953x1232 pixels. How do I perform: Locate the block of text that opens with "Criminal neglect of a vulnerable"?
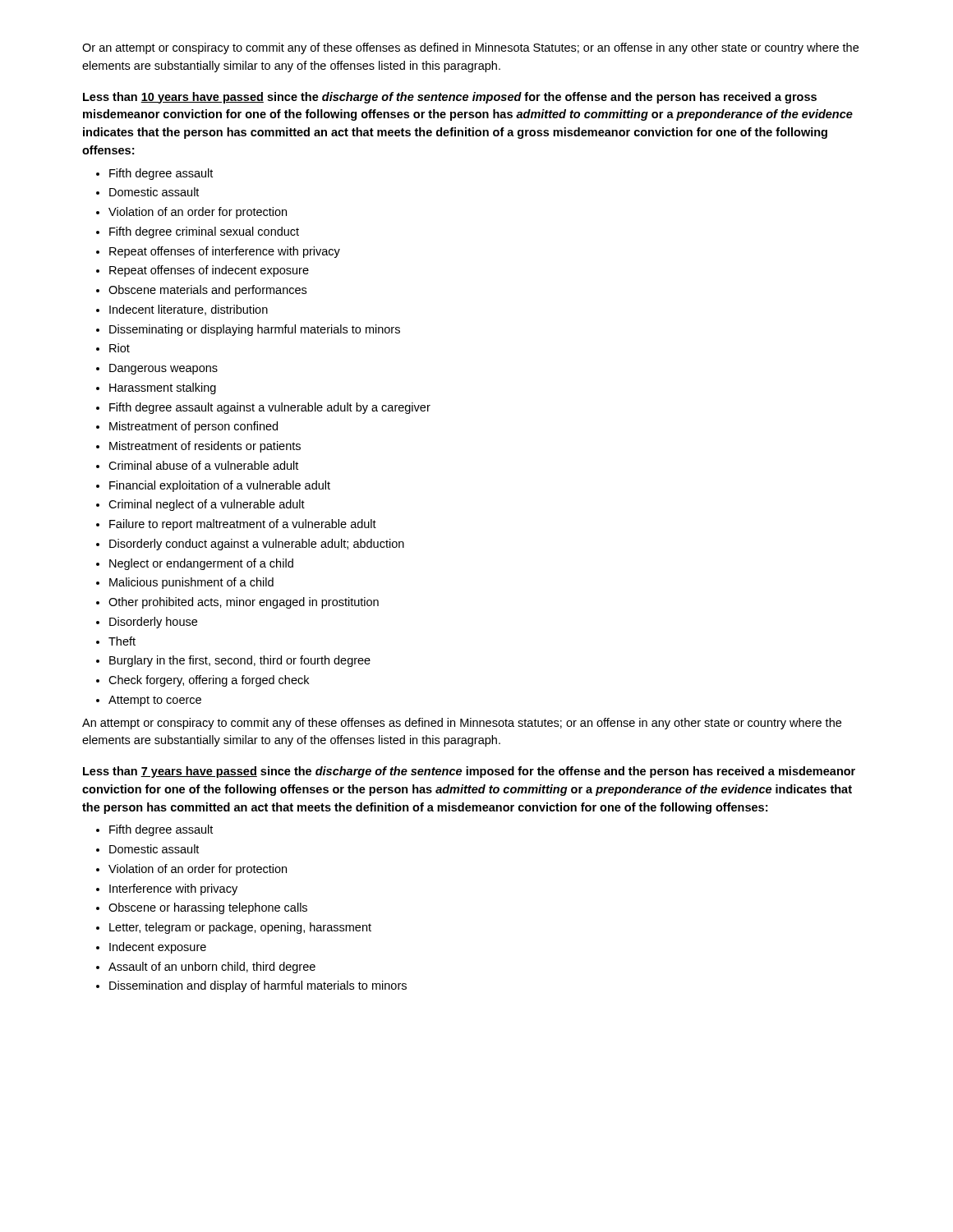tap(206, 505)
